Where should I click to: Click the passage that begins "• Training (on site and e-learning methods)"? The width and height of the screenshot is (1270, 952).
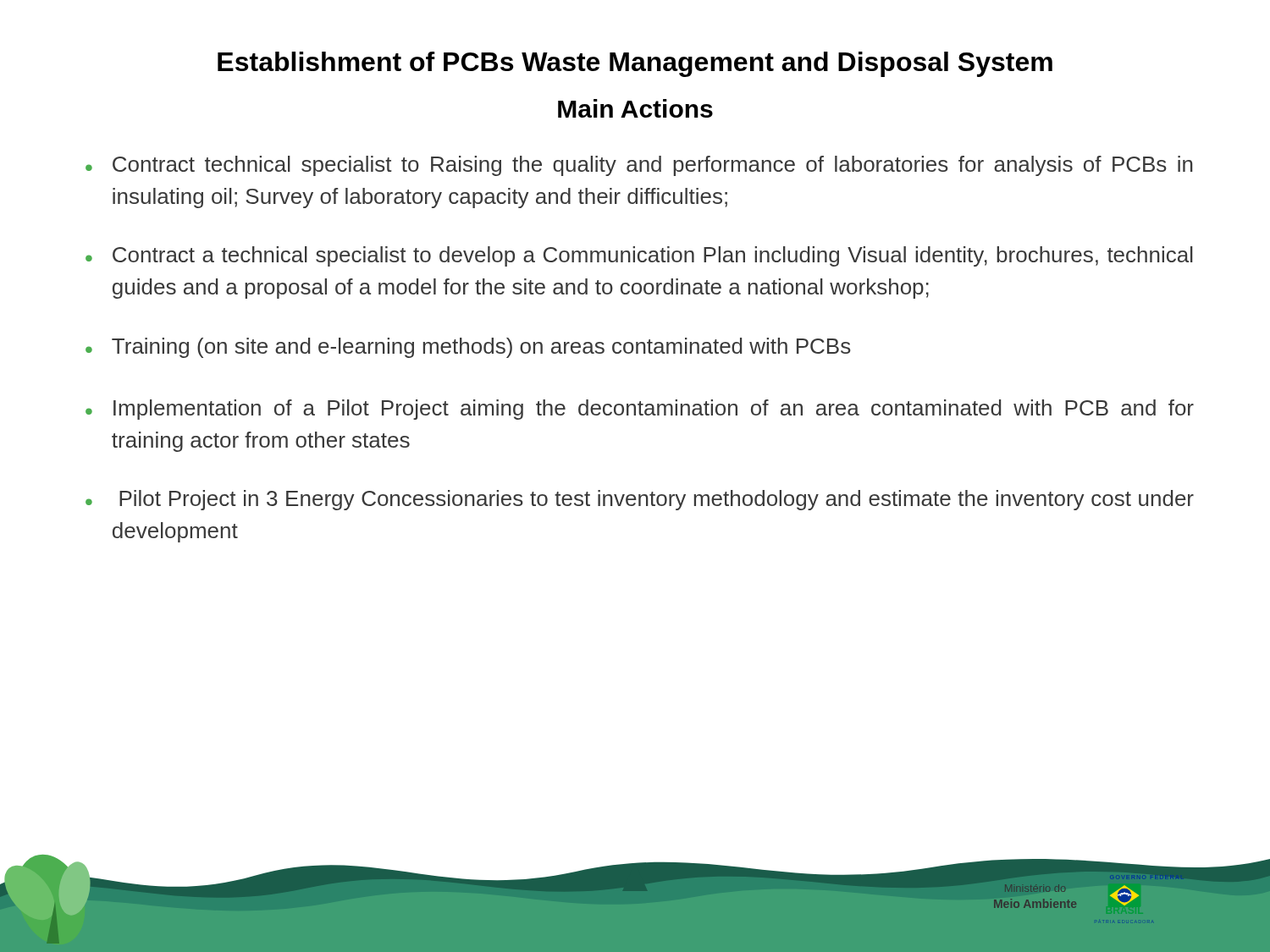[468, 348]
